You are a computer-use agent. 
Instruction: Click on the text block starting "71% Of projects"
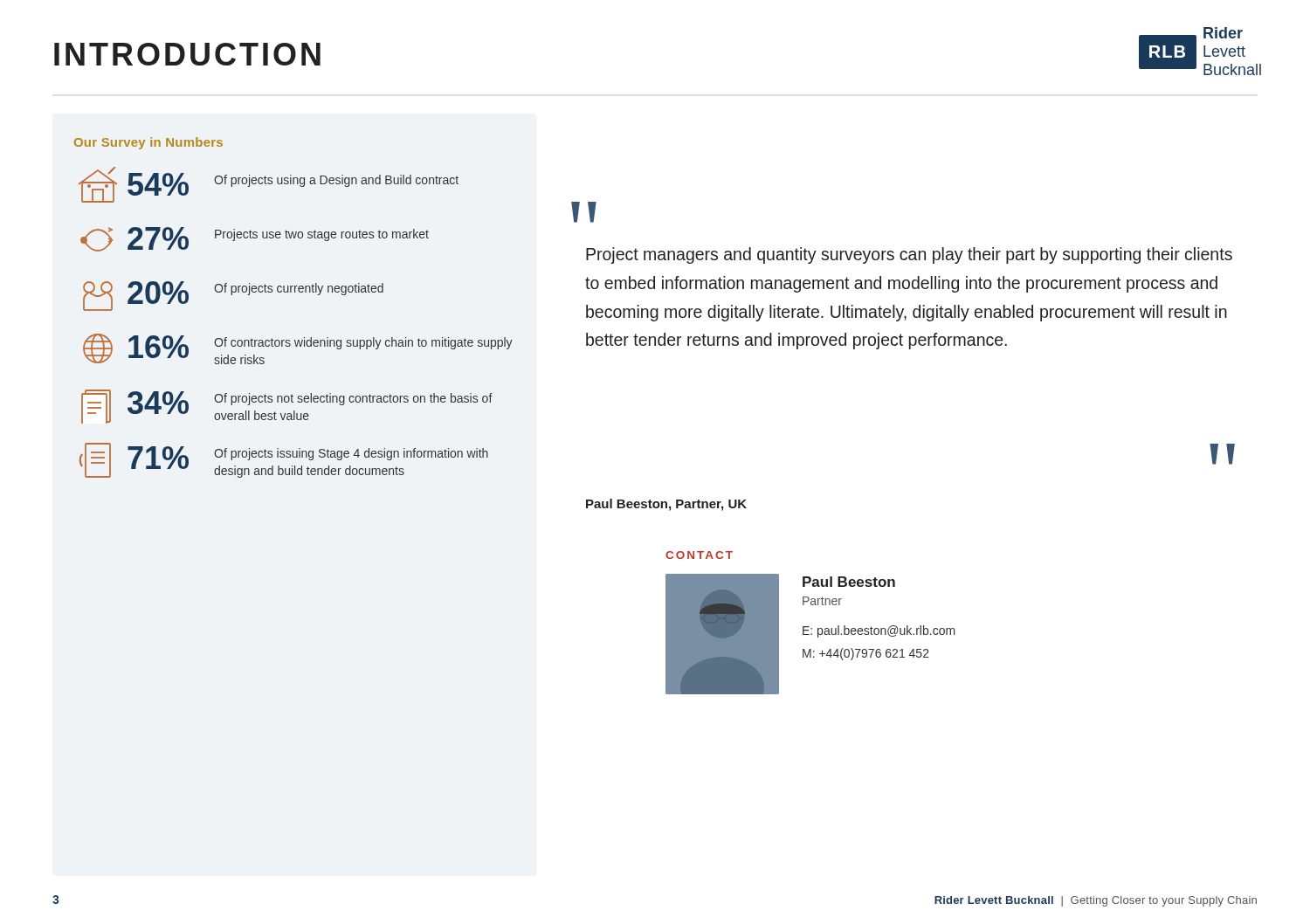point(293,462)
